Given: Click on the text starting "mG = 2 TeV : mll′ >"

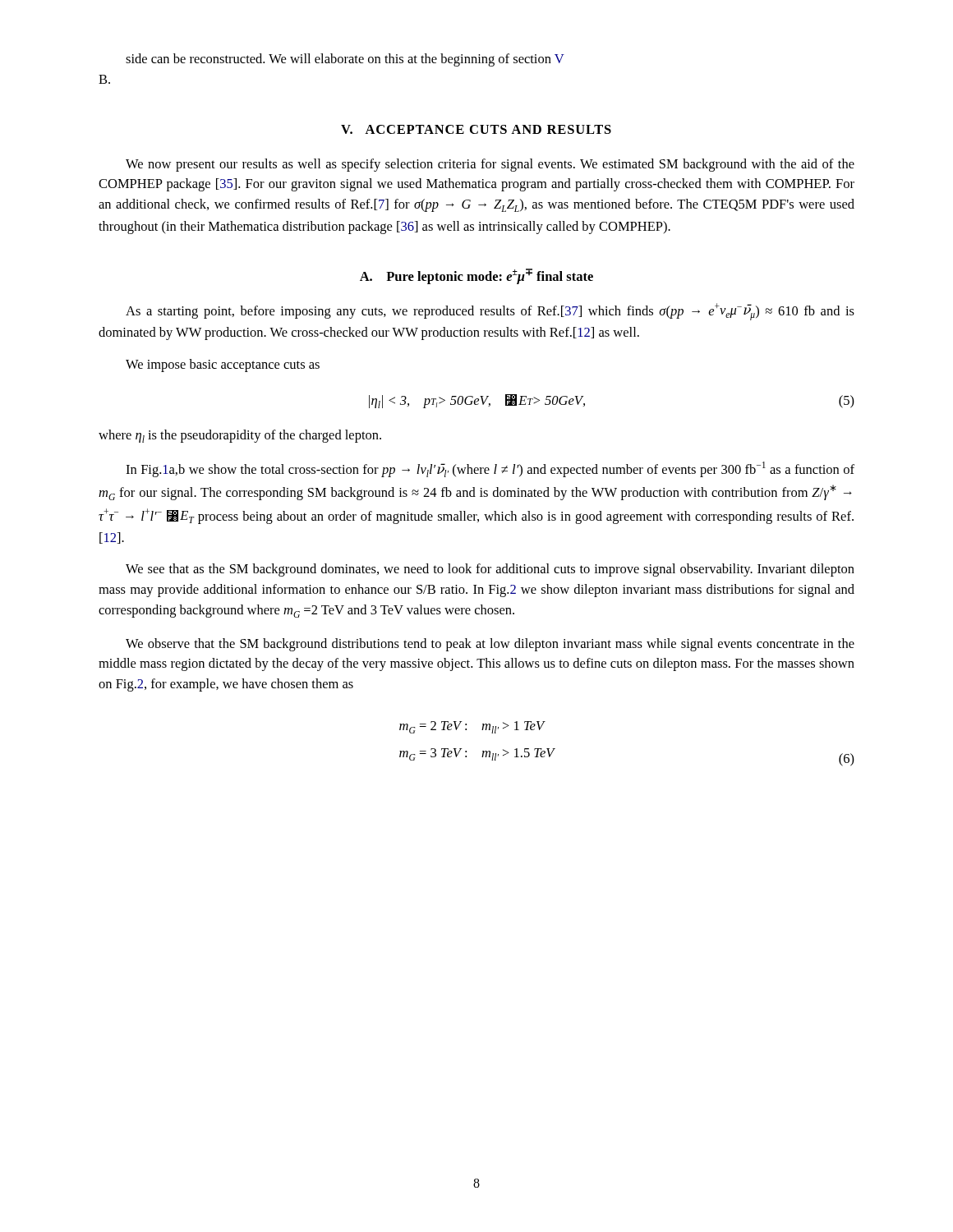Looking at the screenshot, I should point(433,727).
